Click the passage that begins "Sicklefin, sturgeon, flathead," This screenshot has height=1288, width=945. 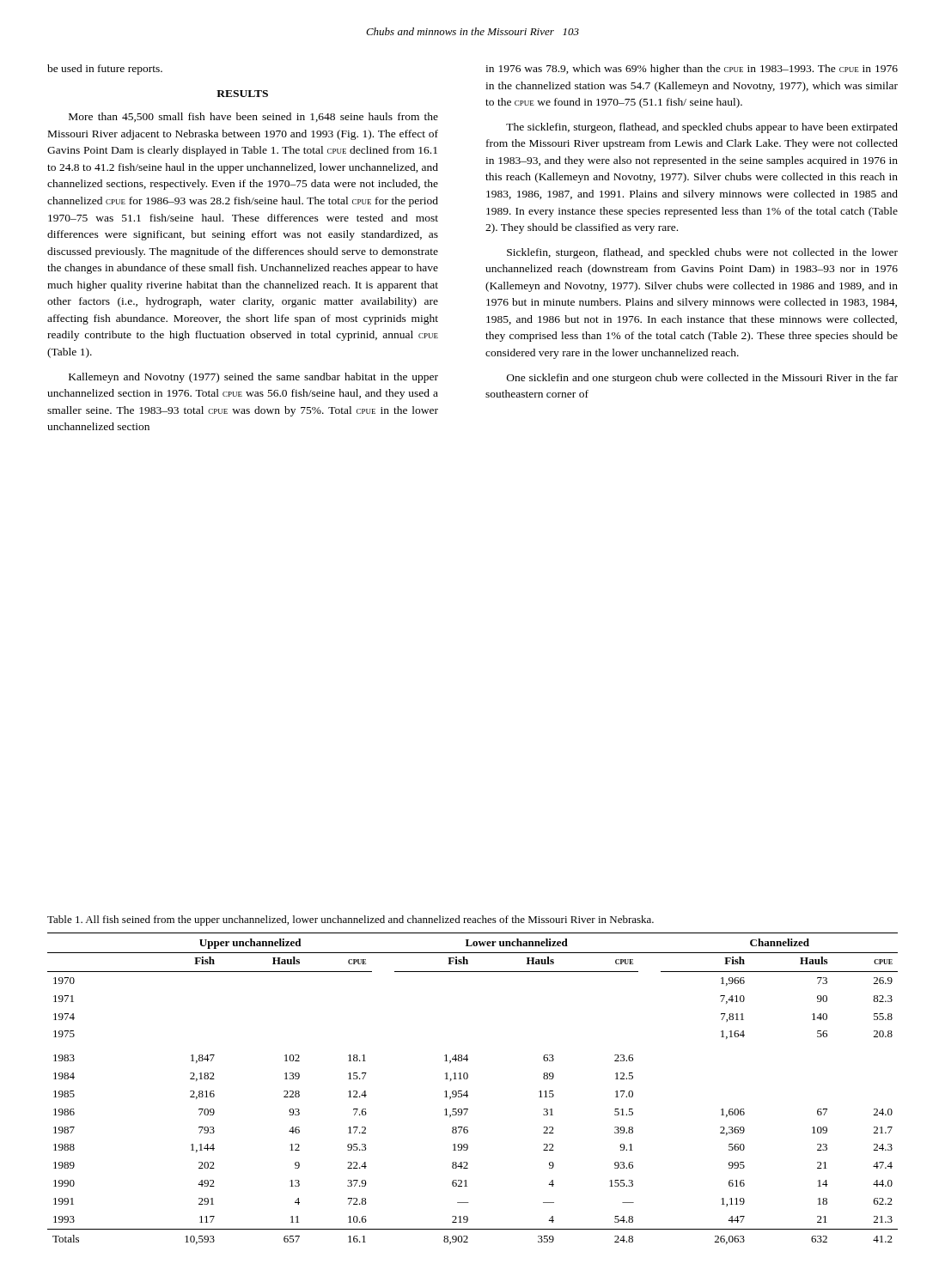[692, 302]
